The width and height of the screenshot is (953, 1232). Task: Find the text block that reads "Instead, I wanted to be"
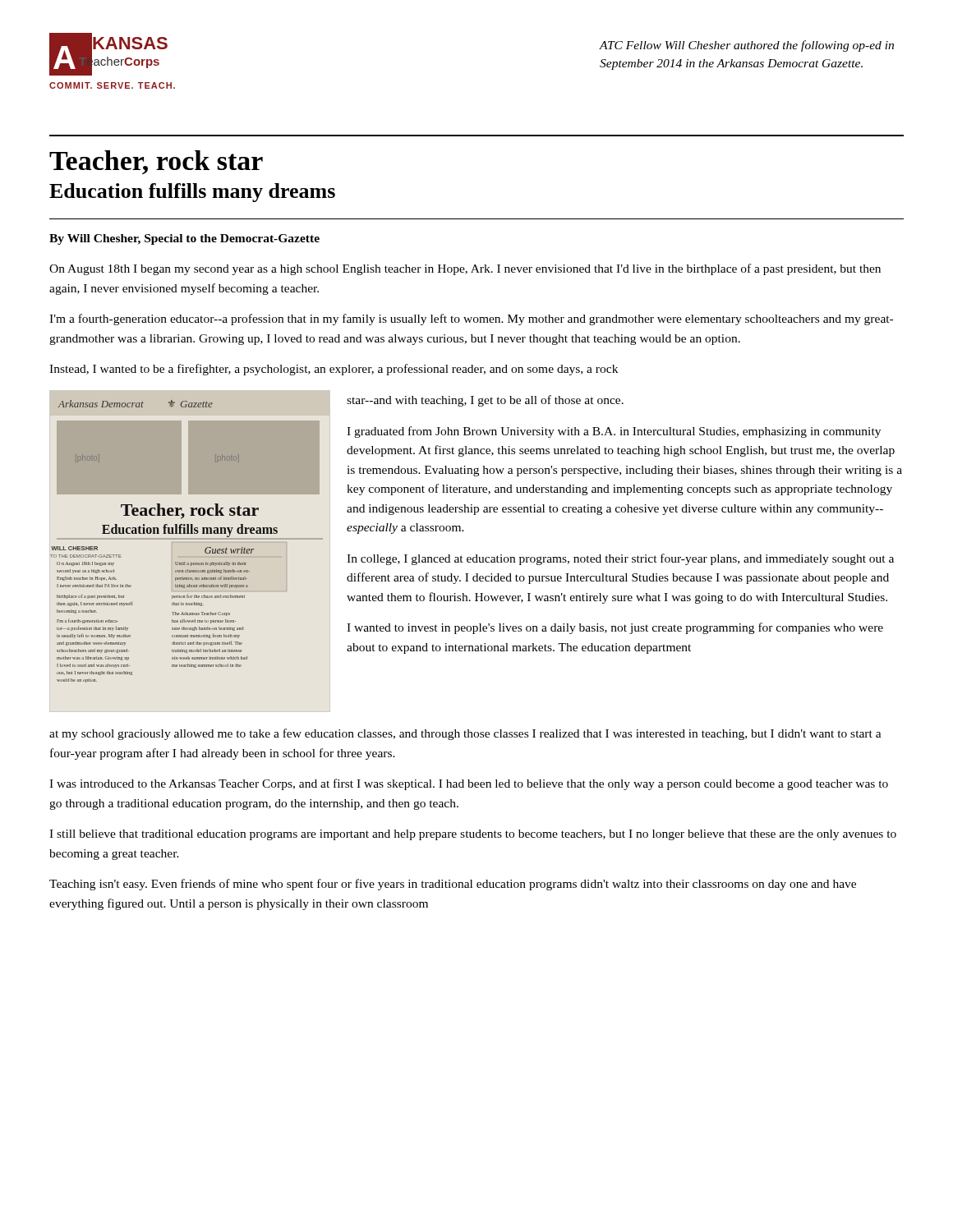click(334, 369)
